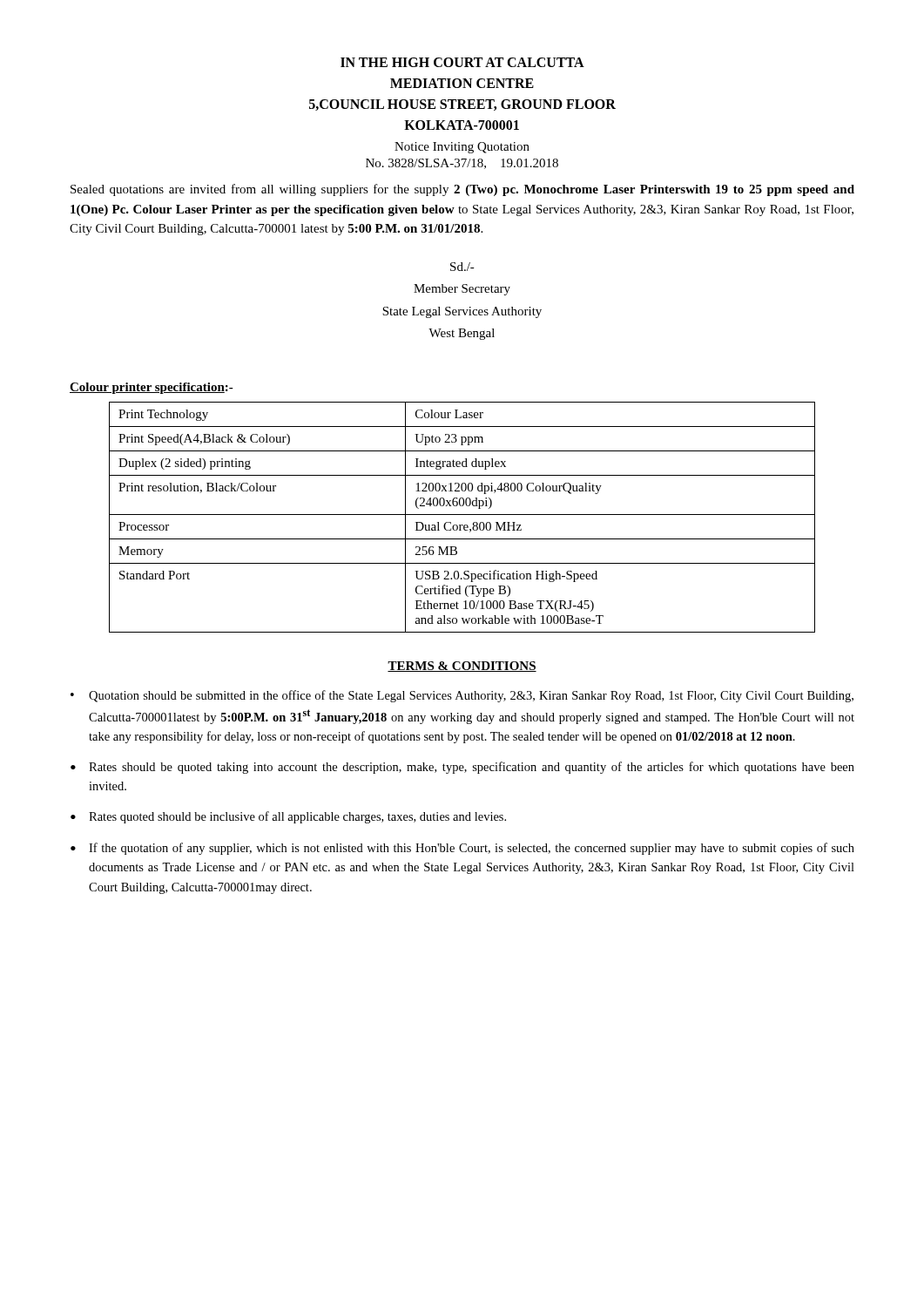Point to "TERMS & CONDITIONS"
Image resolution: width=924 pixels, height=1307 pixels.
coord(462,665)
